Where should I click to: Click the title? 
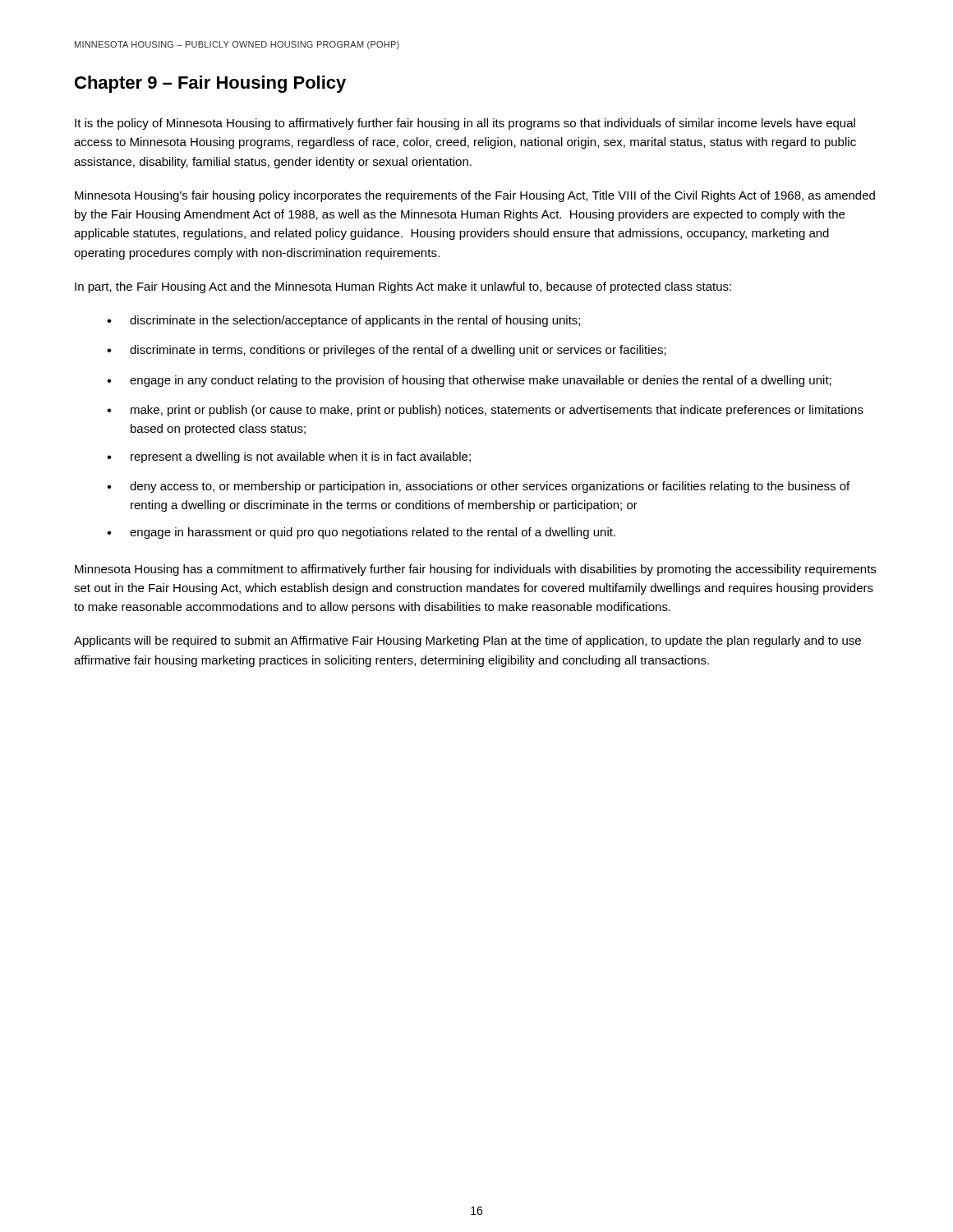pos(210,83)
